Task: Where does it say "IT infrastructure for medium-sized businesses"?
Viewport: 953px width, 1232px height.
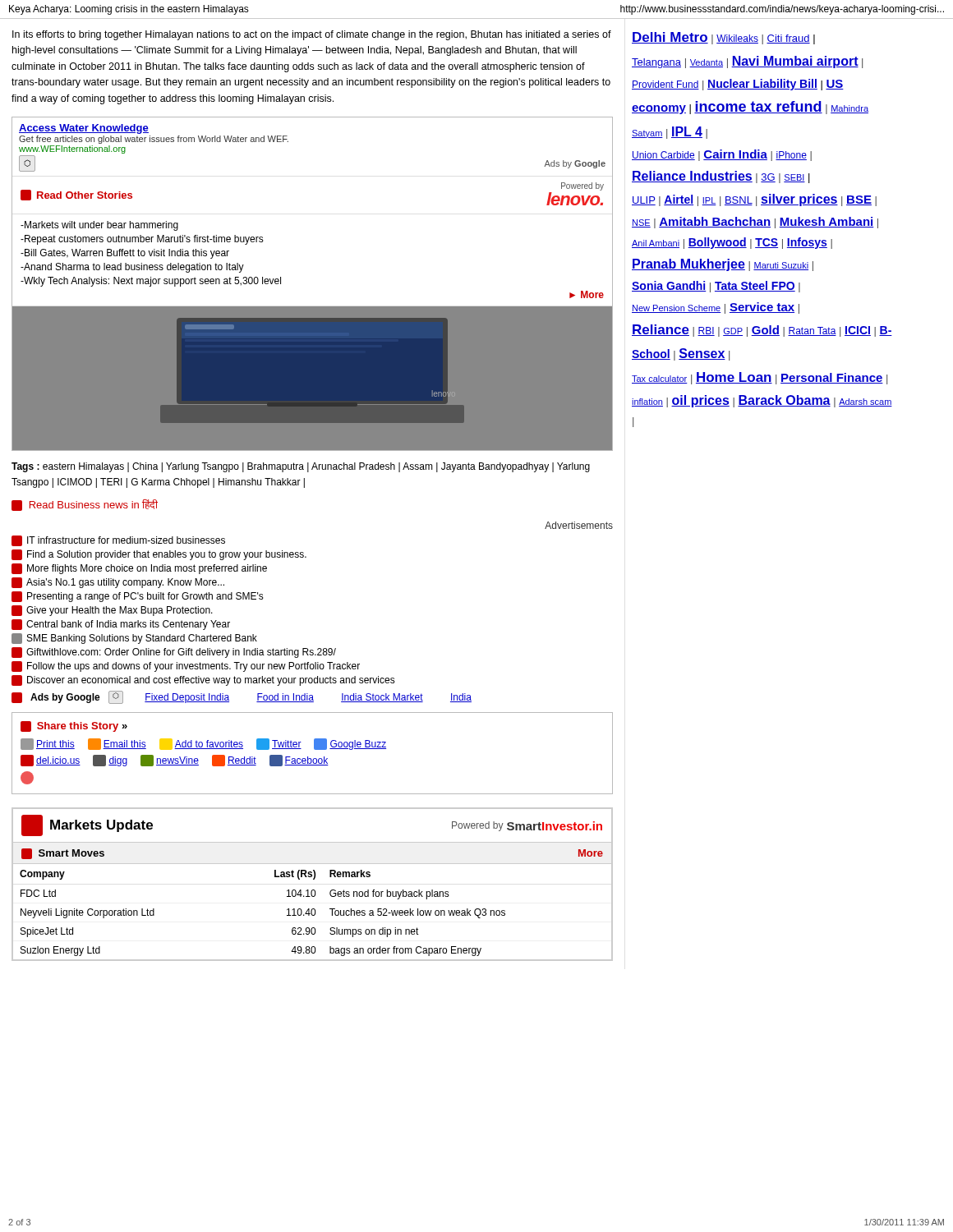Action: tap(119, 541)
